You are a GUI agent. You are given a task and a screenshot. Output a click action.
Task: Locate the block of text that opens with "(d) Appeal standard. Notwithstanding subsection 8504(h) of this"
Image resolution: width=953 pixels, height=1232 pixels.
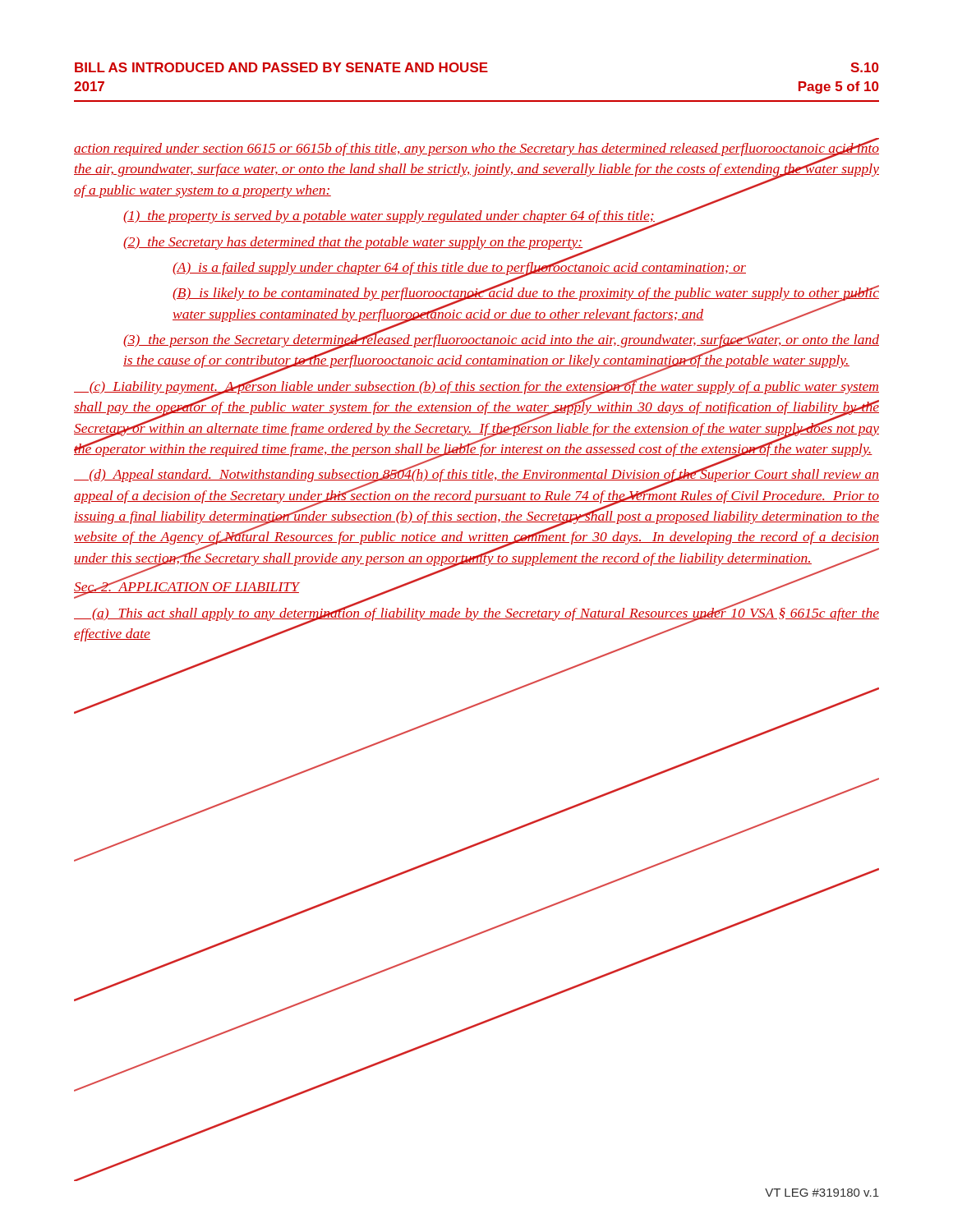476,516
